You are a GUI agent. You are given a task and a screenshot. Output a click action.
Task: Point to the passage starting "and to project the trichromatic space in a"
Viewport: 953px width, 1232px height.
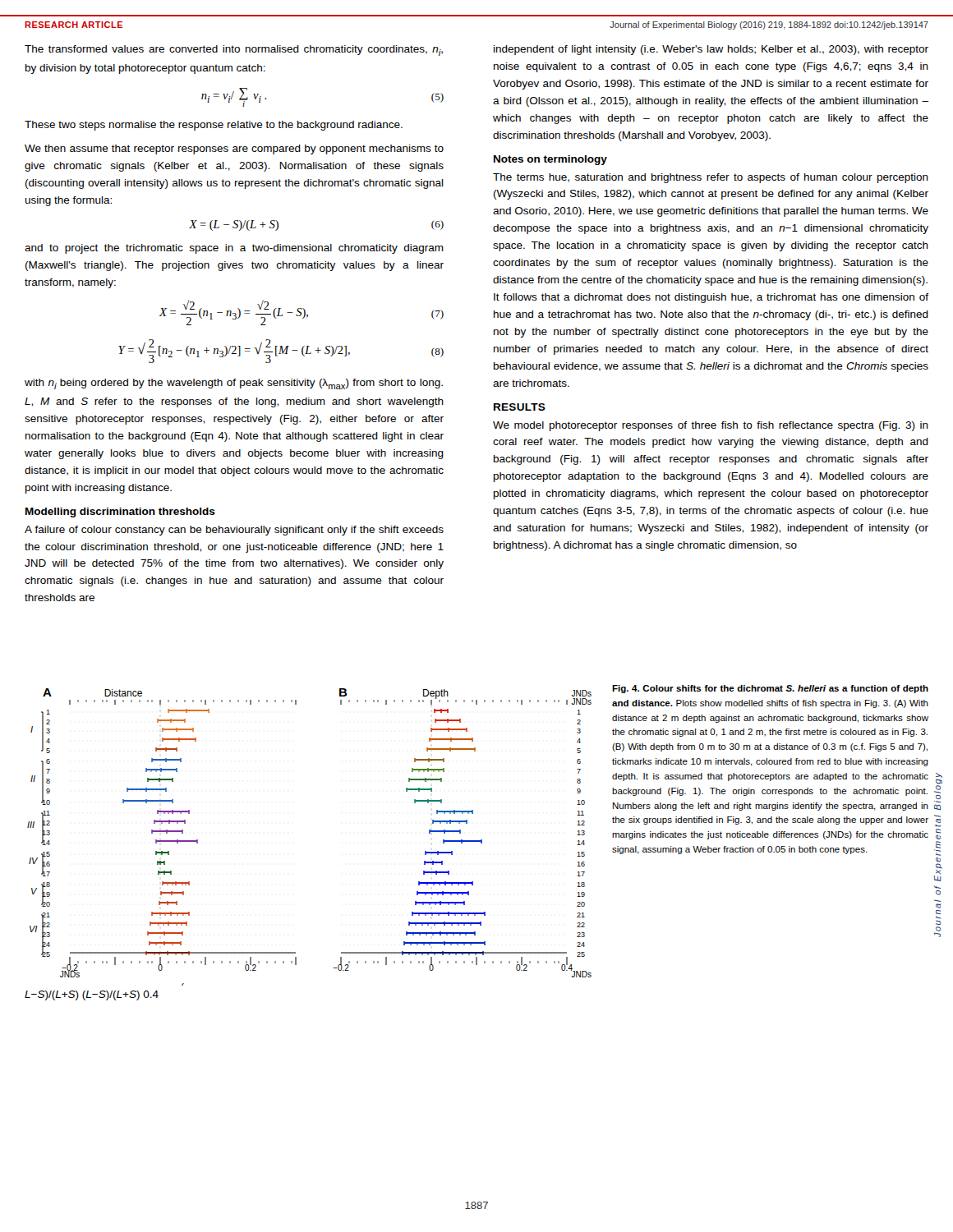[234, 265]
